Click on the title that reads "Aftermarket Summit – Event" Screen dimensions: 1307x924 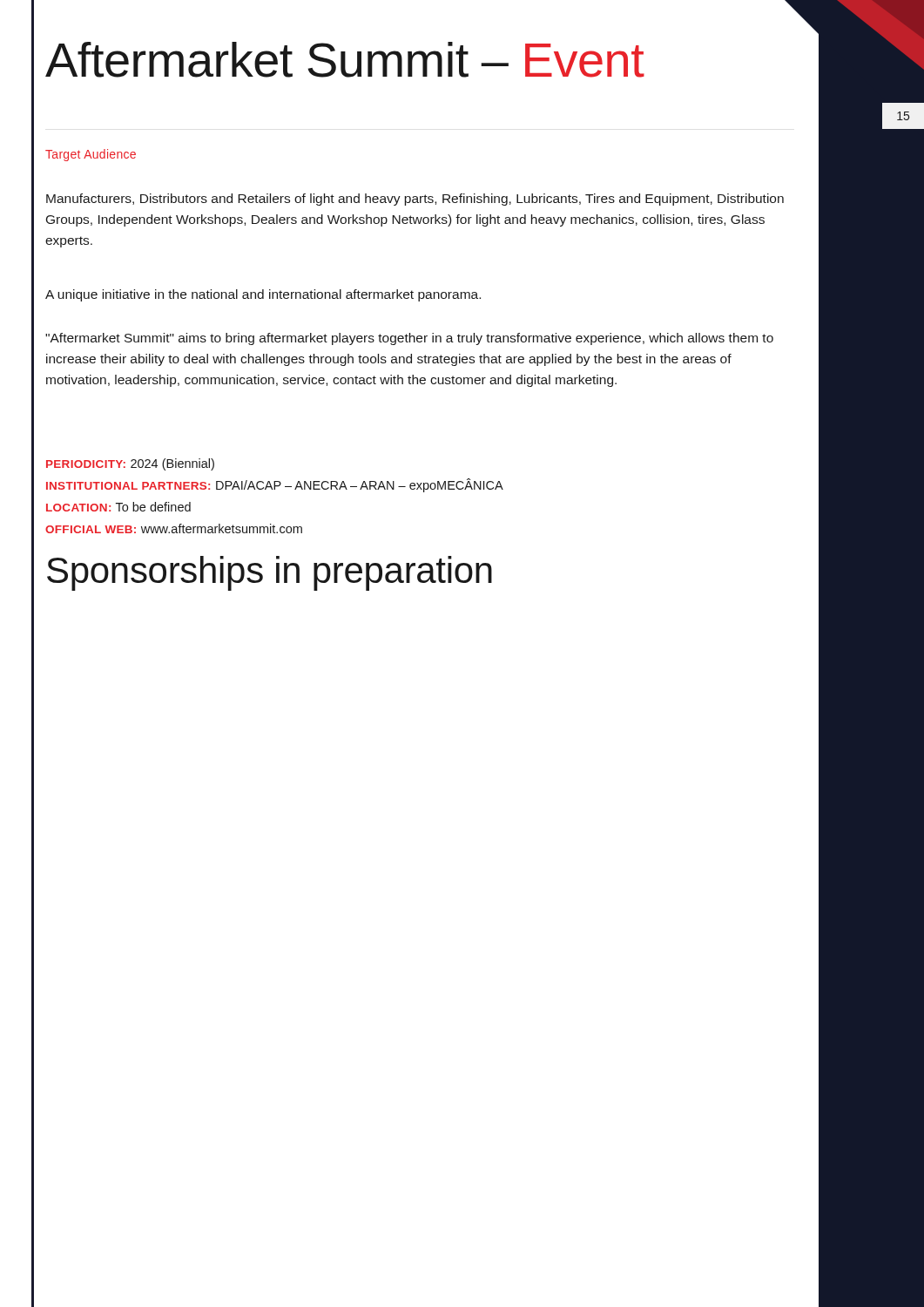[345, 60]
